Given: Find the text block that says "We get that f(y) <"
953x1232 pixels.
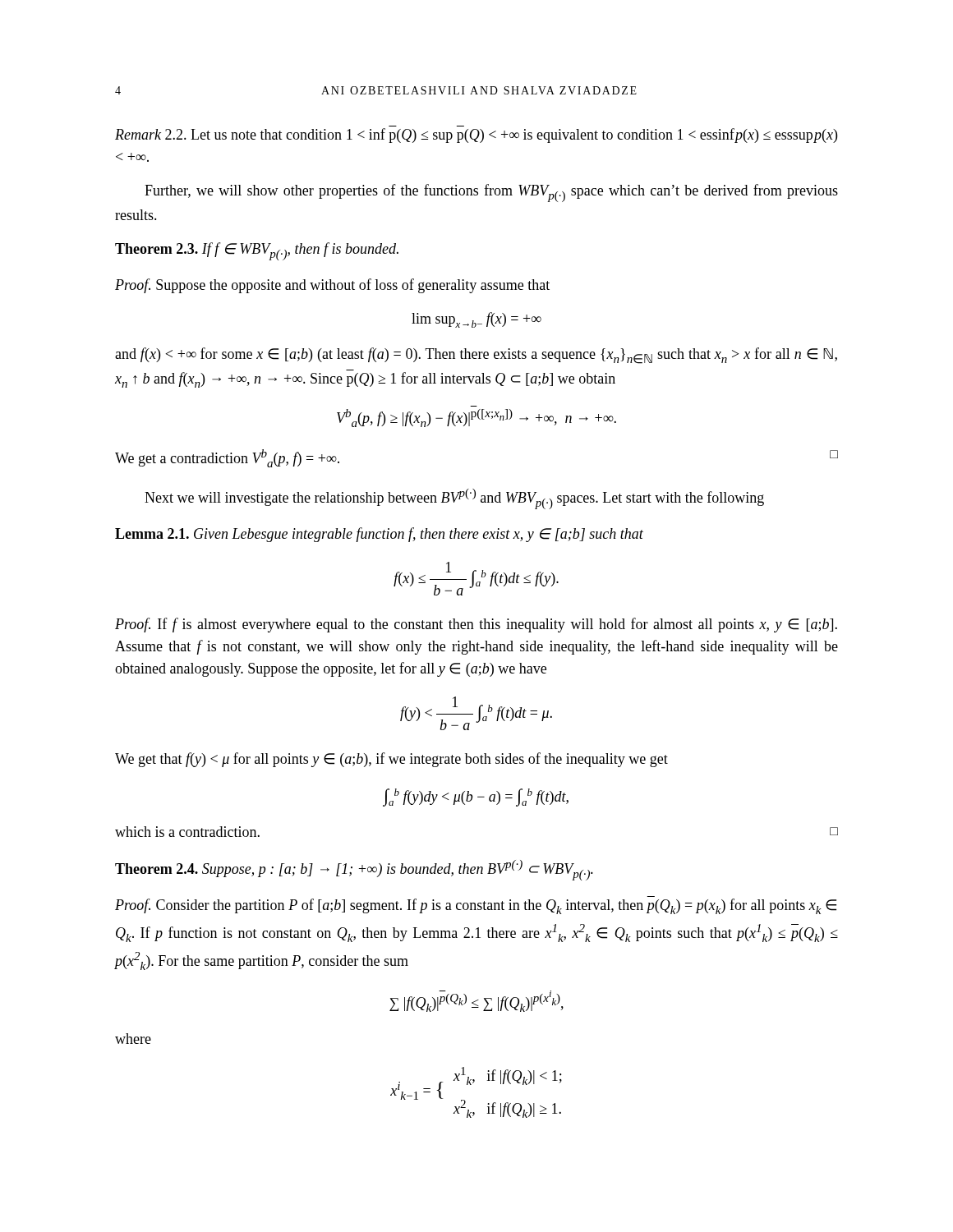Looking at the screenshot, I should tap(391, 759).
